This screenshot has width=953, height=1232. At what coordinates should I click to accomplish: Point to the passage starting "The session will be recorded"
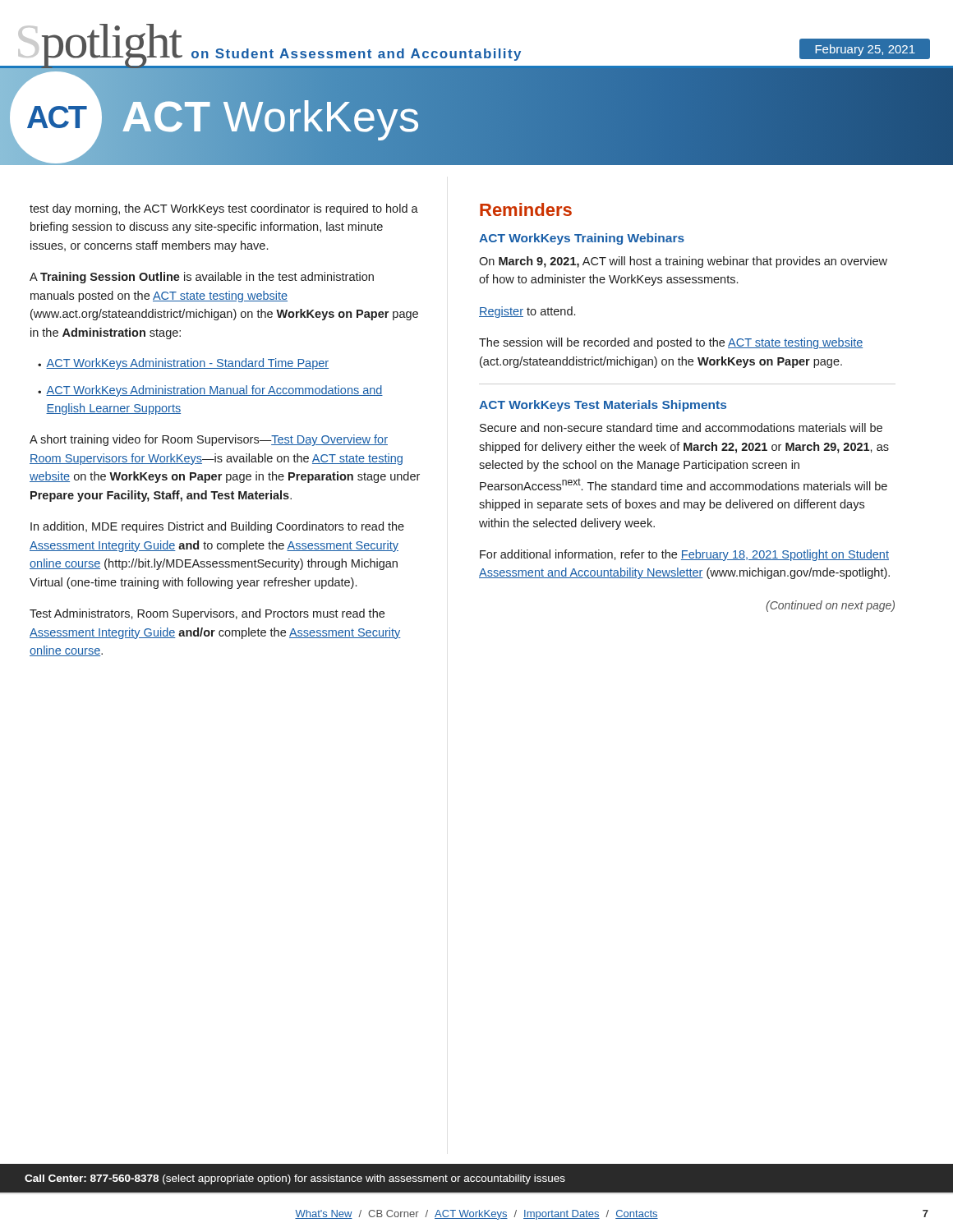click(671, 352)
